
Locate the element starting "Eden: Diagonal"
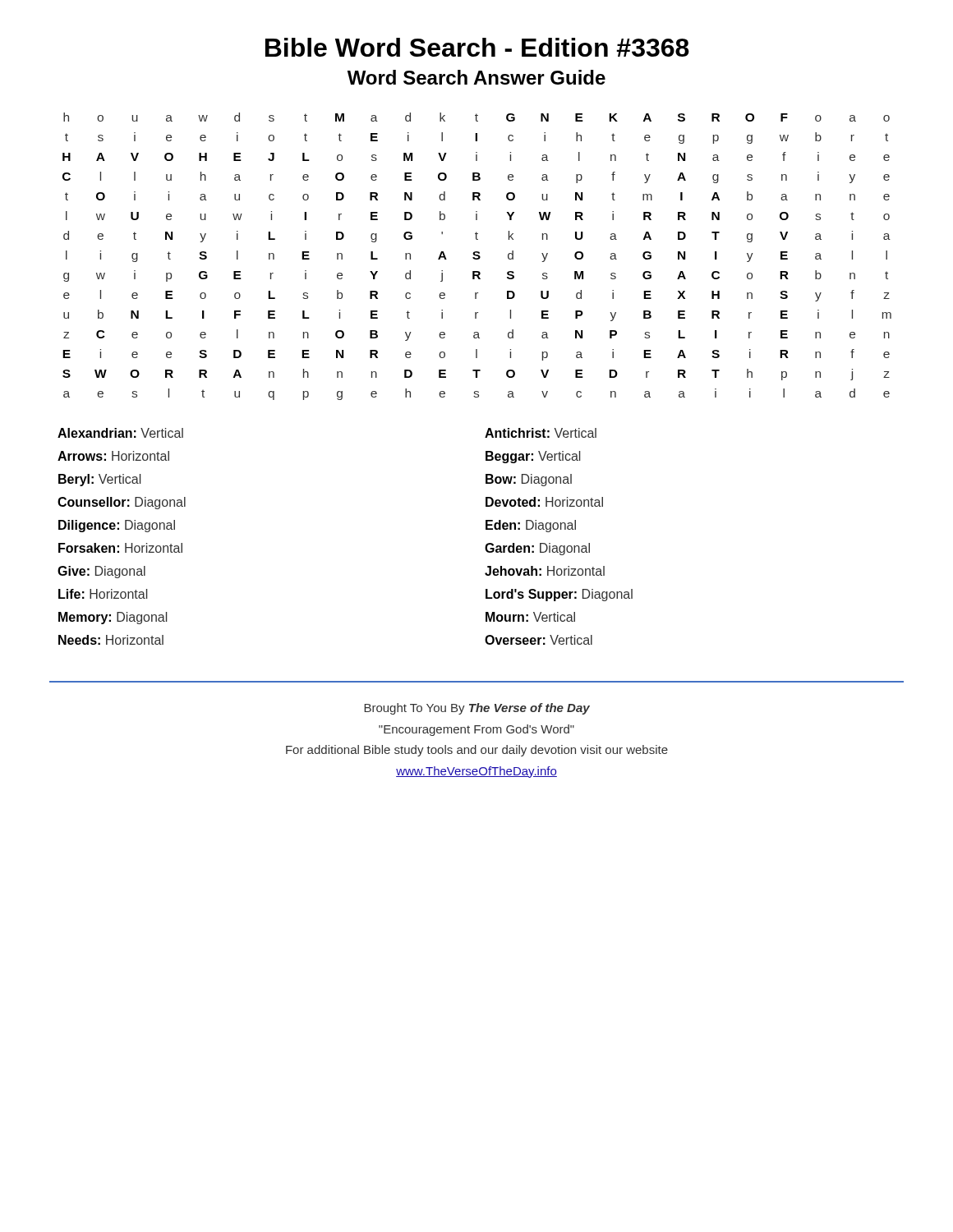click(x=531, y=525)
